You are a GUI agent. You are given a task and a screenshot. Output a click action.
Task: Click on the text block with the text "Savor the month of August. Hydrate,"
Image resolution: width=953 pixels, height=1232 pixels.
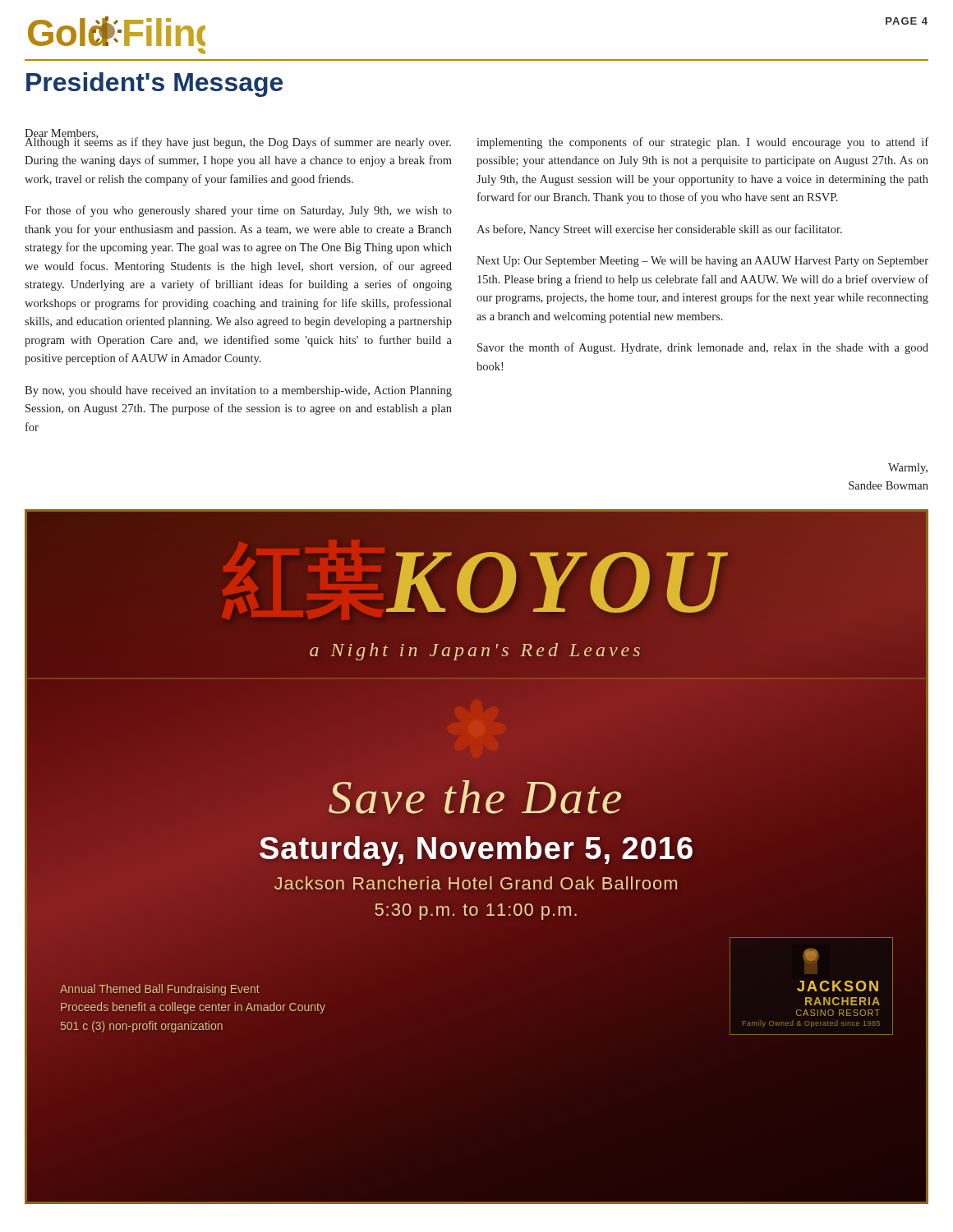(702, 357)
